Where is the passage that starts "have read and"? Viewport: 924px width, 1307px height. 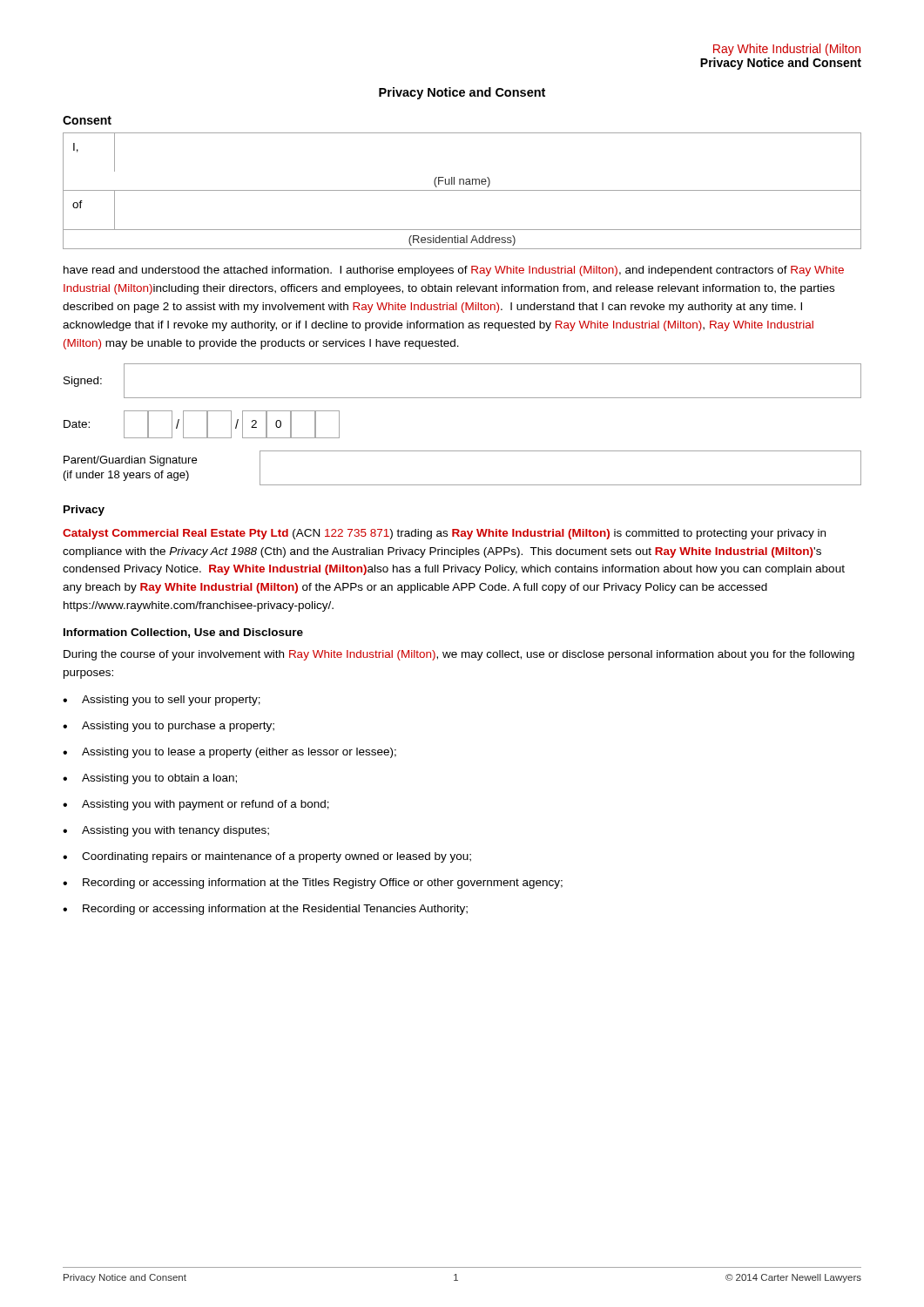(x=454, y=306)
